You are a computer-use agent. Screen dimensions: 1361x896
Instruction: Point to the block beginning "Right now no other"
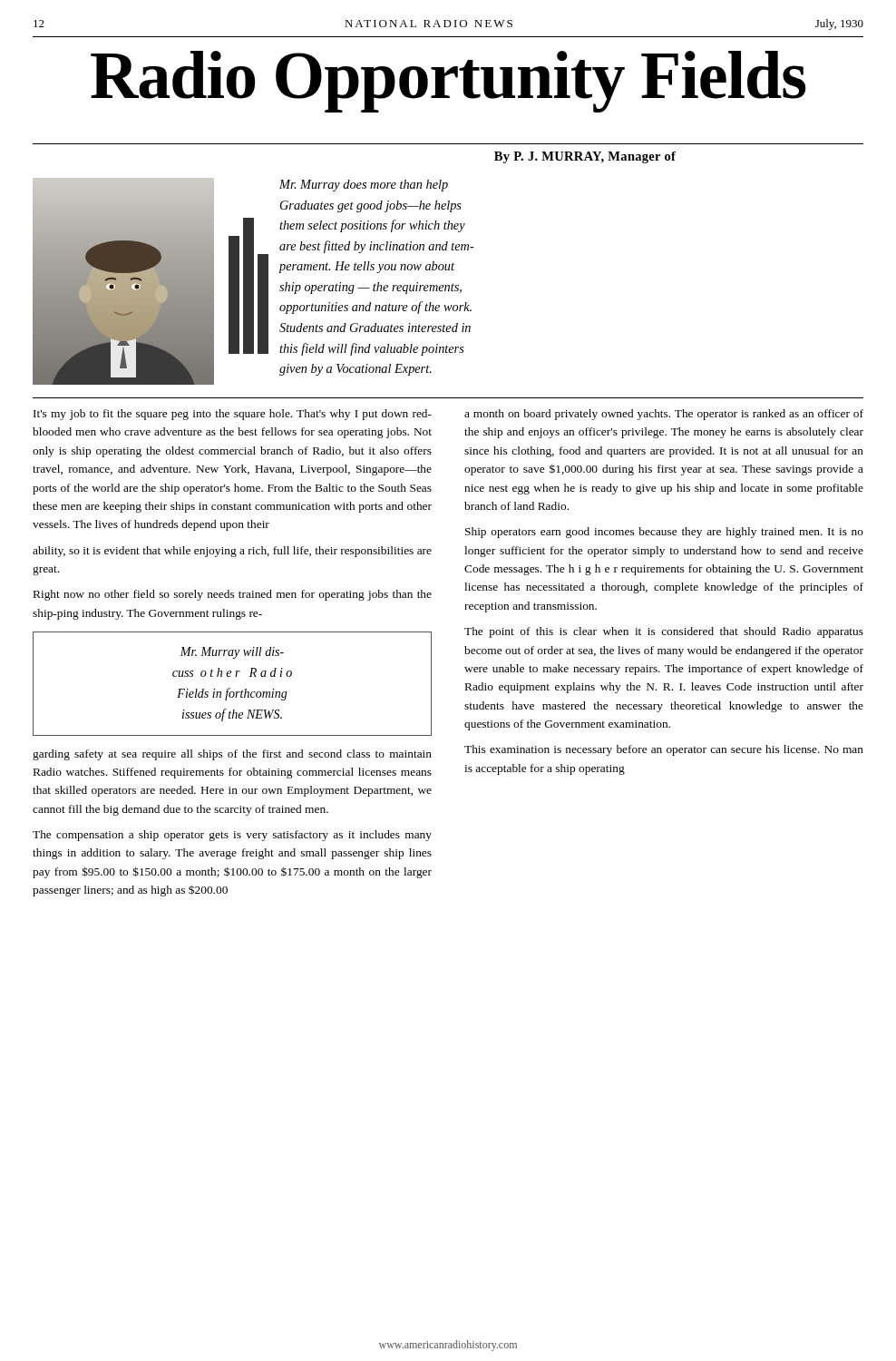tap(232, 603)
